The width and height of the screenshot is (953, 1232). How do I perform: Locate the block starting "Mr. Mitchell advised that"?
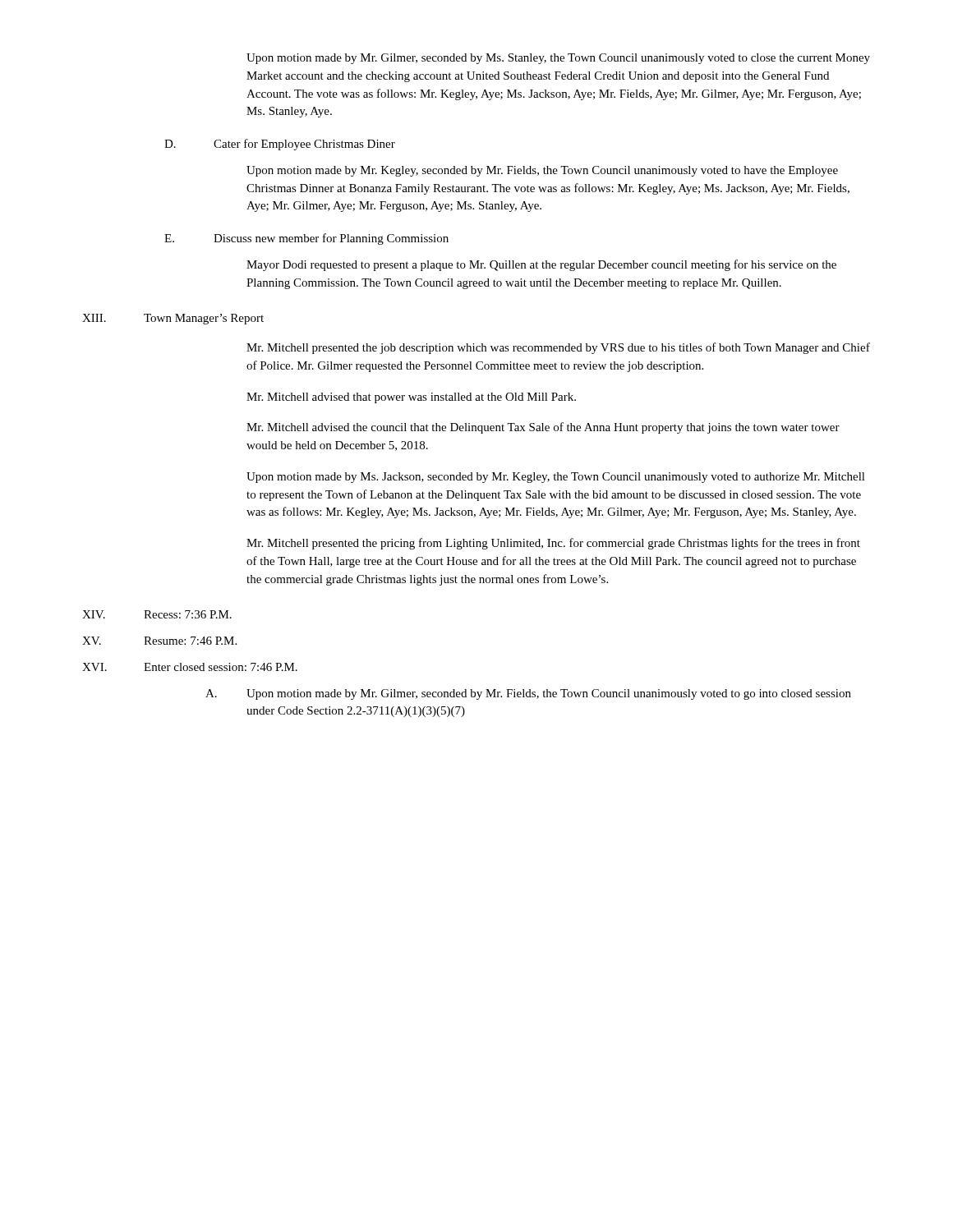412,396
